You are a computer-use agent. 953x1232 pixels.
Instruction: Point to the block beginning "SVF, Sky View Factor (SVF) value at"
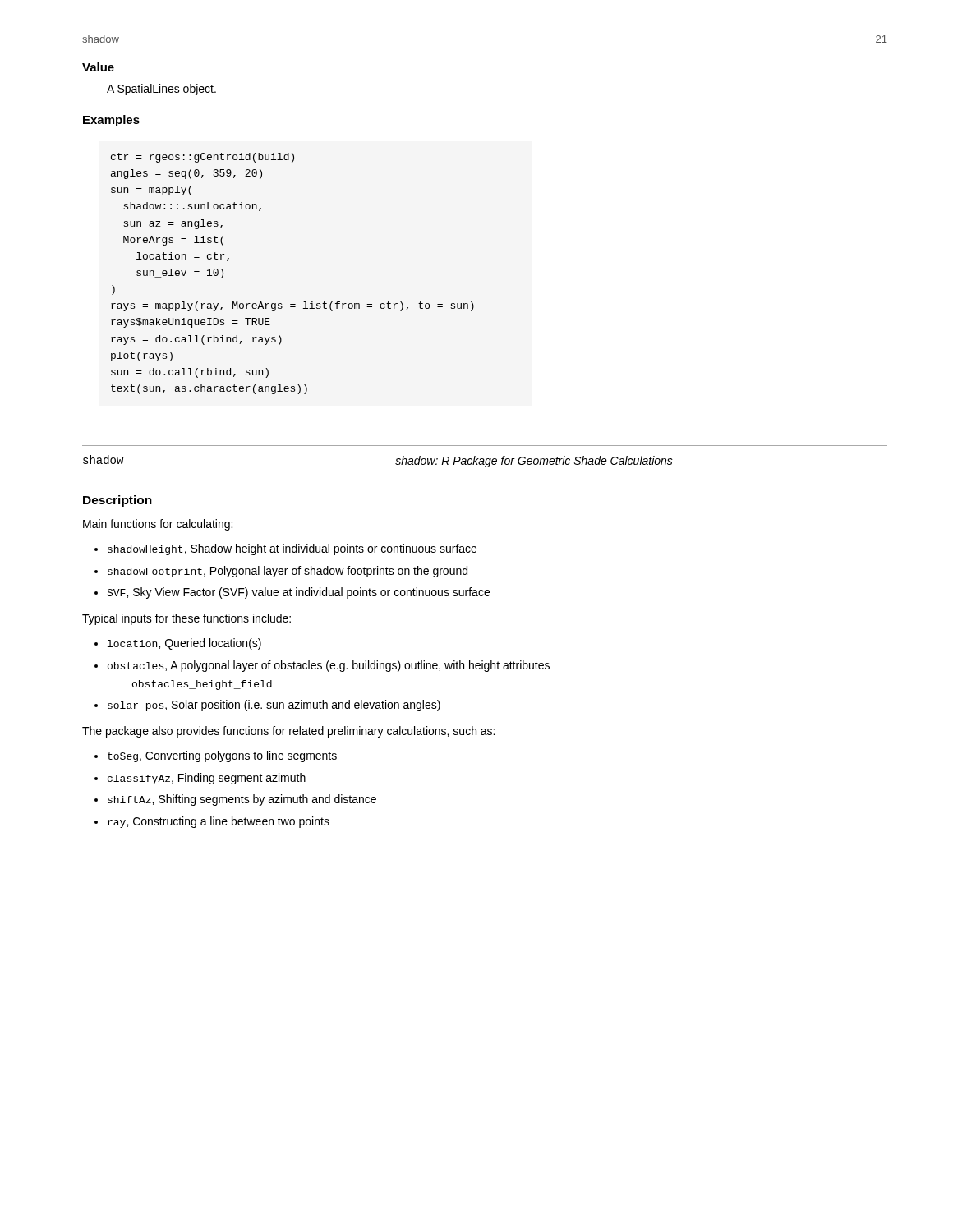coord(299,593)
